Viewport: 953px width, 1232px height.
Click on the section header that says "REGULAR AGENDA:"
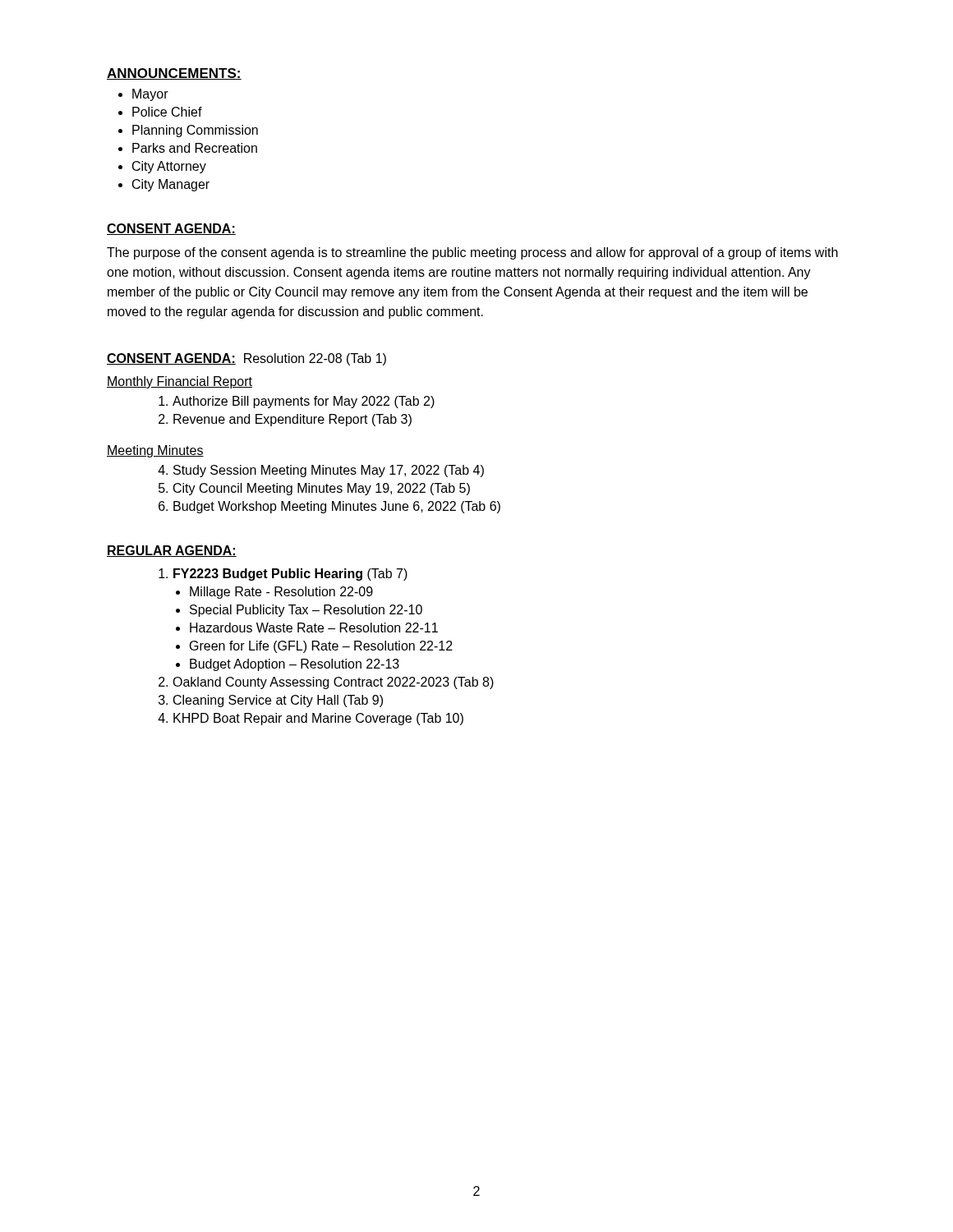pos(172,551)
